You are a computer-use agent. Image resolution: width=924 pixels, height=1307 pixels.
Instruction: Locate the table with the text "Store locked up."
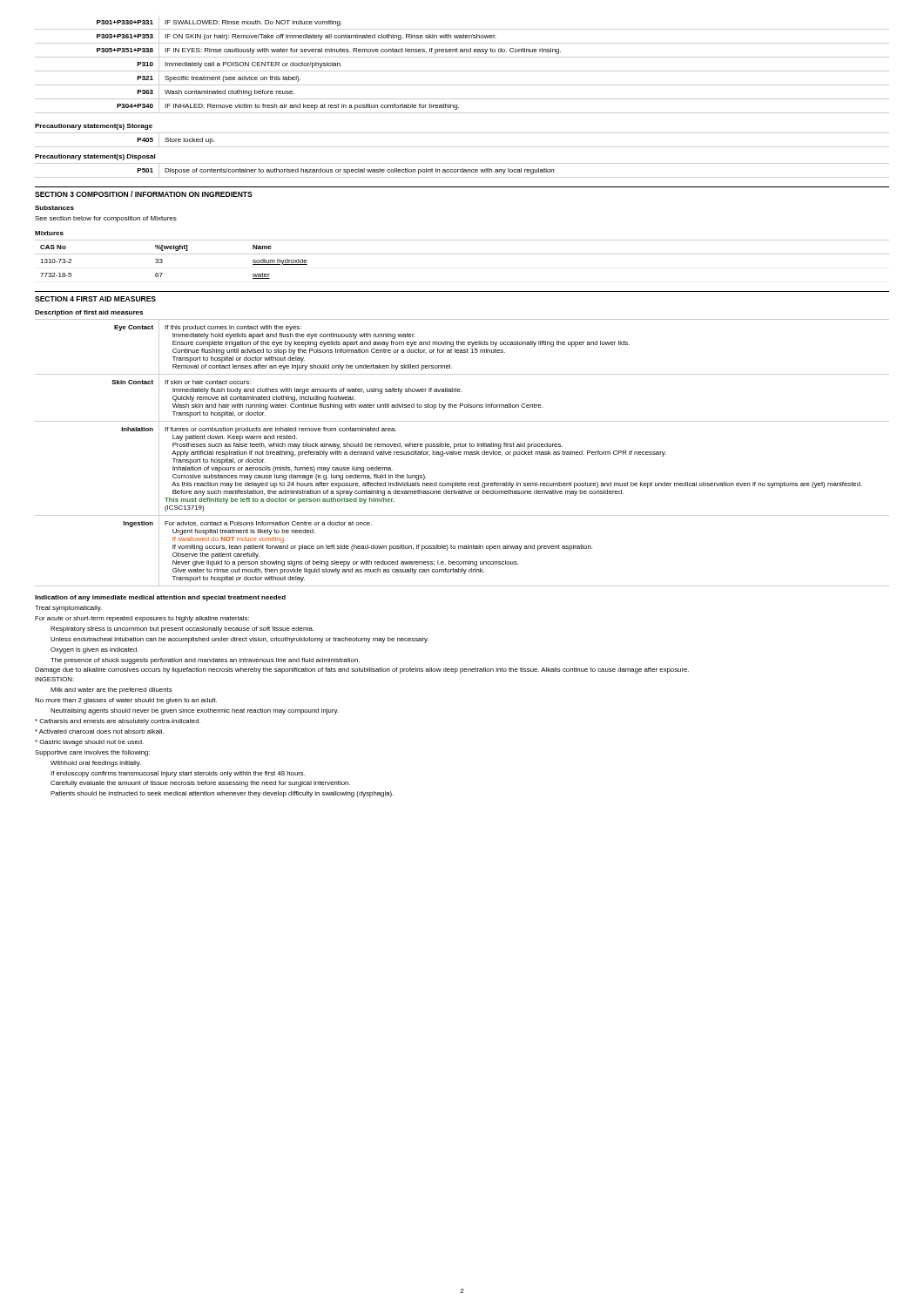(462, 140)
